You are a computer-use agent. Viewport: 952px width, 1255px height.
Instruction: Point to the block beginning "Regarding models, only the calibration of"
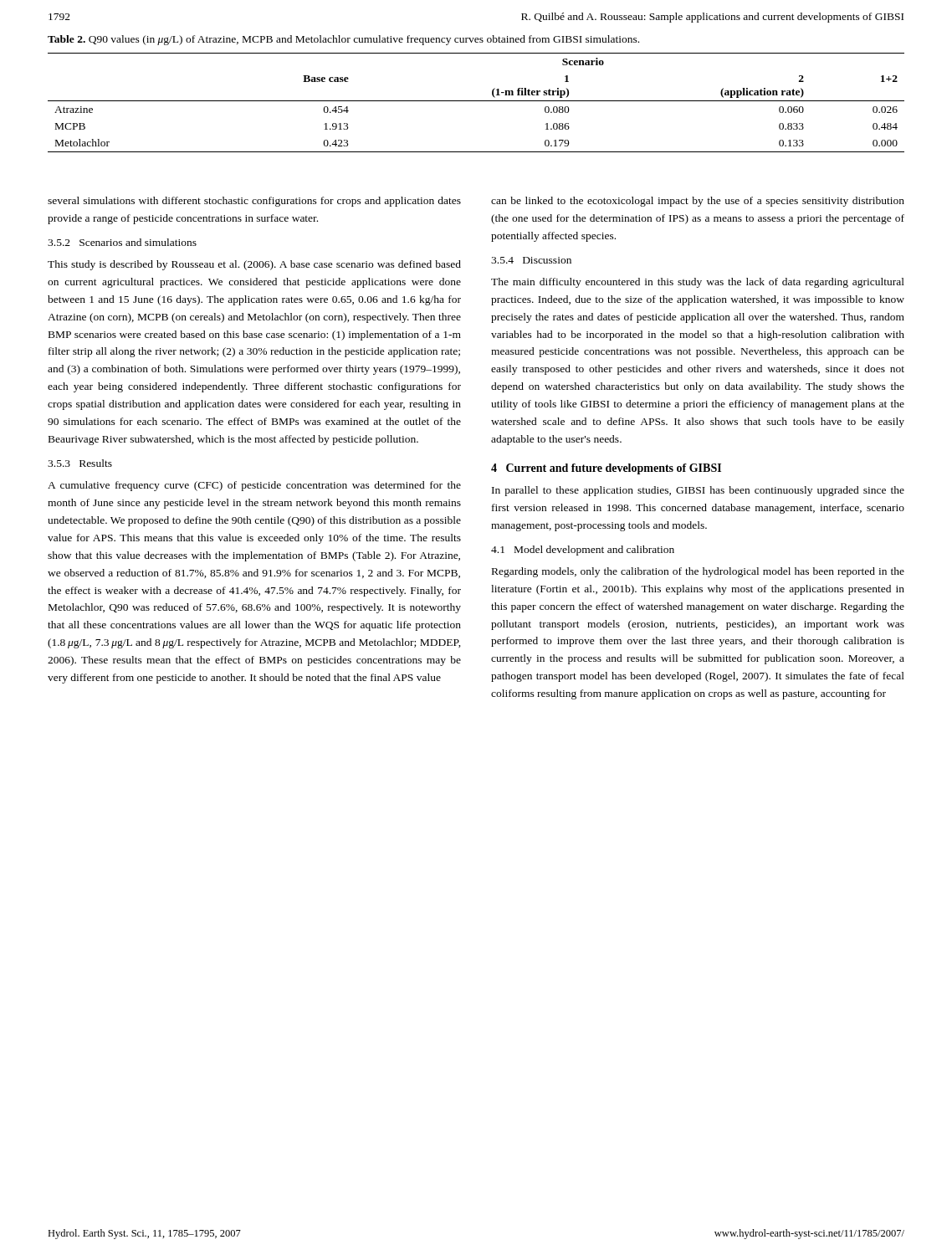point(698,632)
